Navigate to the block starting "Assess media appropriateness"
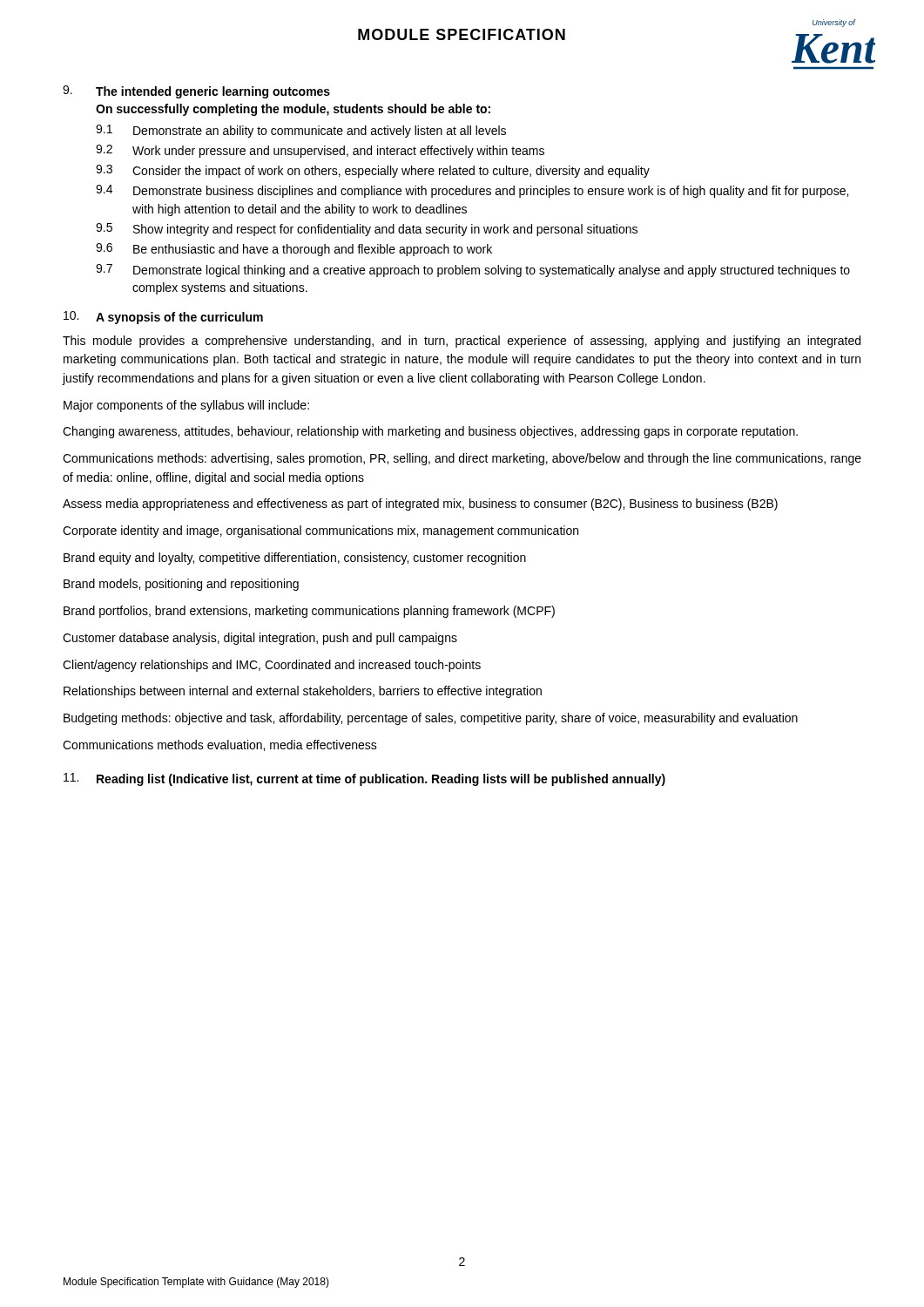 point(420,504)
